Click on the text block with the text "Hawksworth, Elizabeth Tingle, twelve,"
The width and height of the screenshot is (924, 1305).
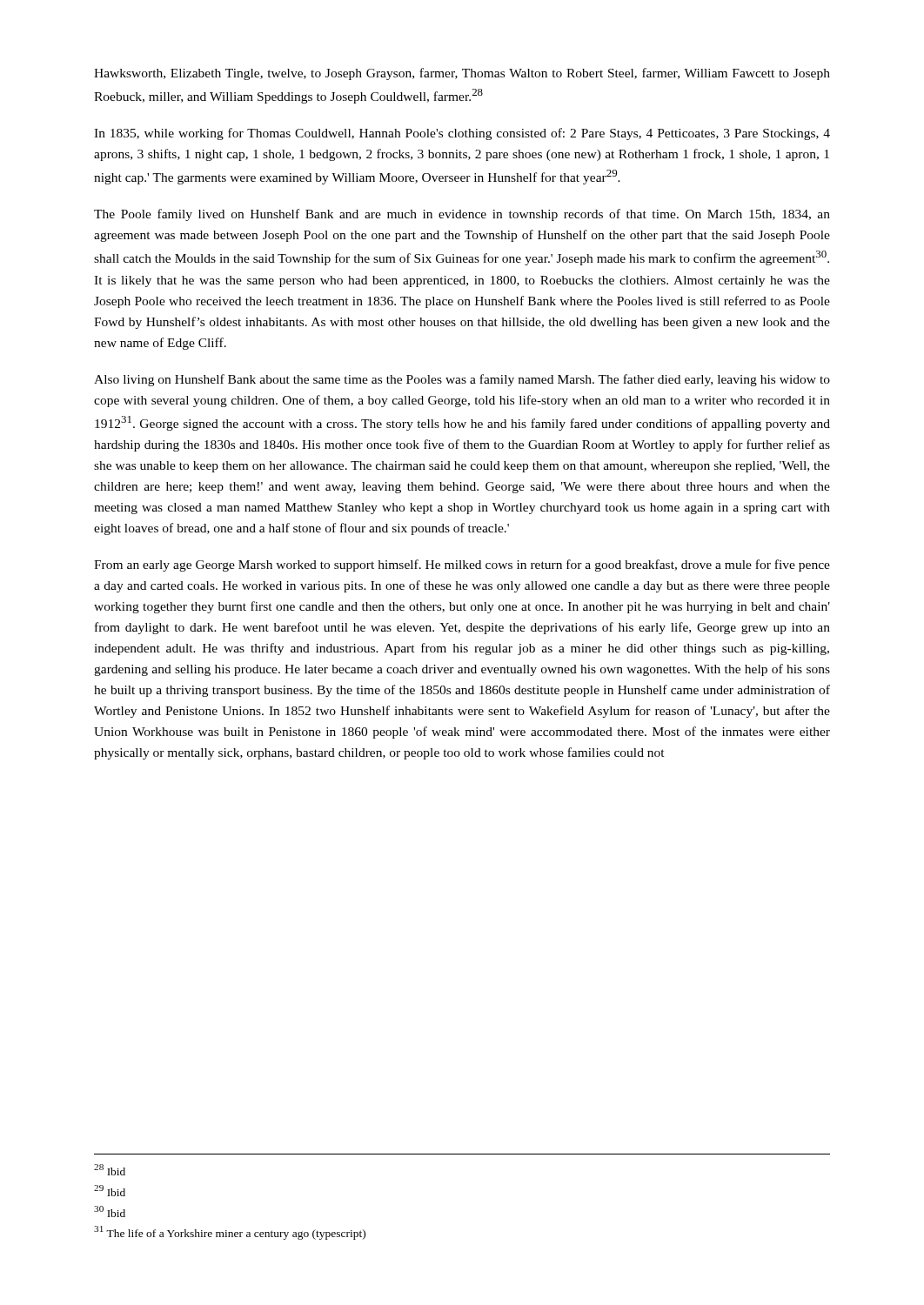[462, 84]
